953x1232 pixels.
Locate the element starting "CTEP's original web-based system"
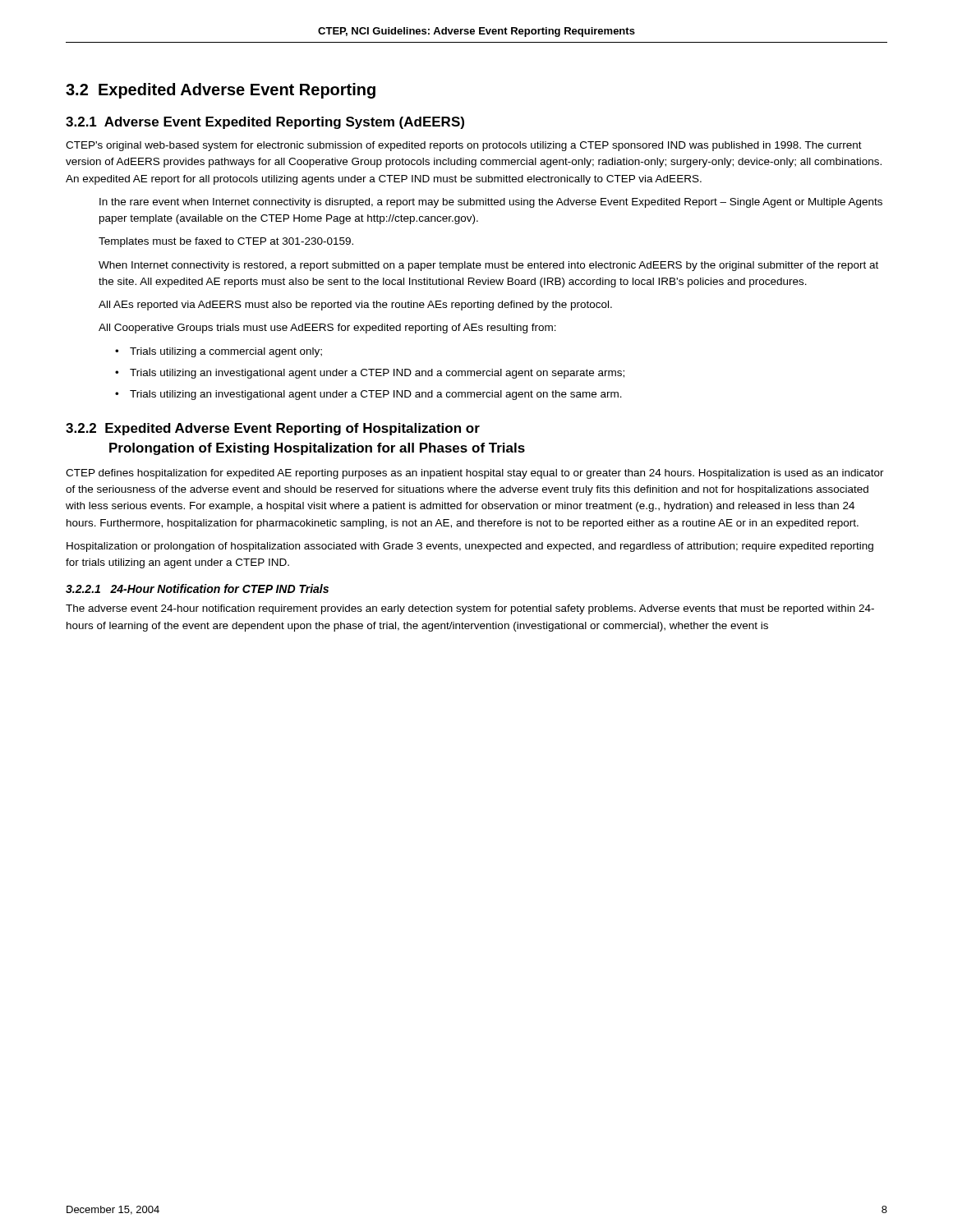(x=474, y=162)
